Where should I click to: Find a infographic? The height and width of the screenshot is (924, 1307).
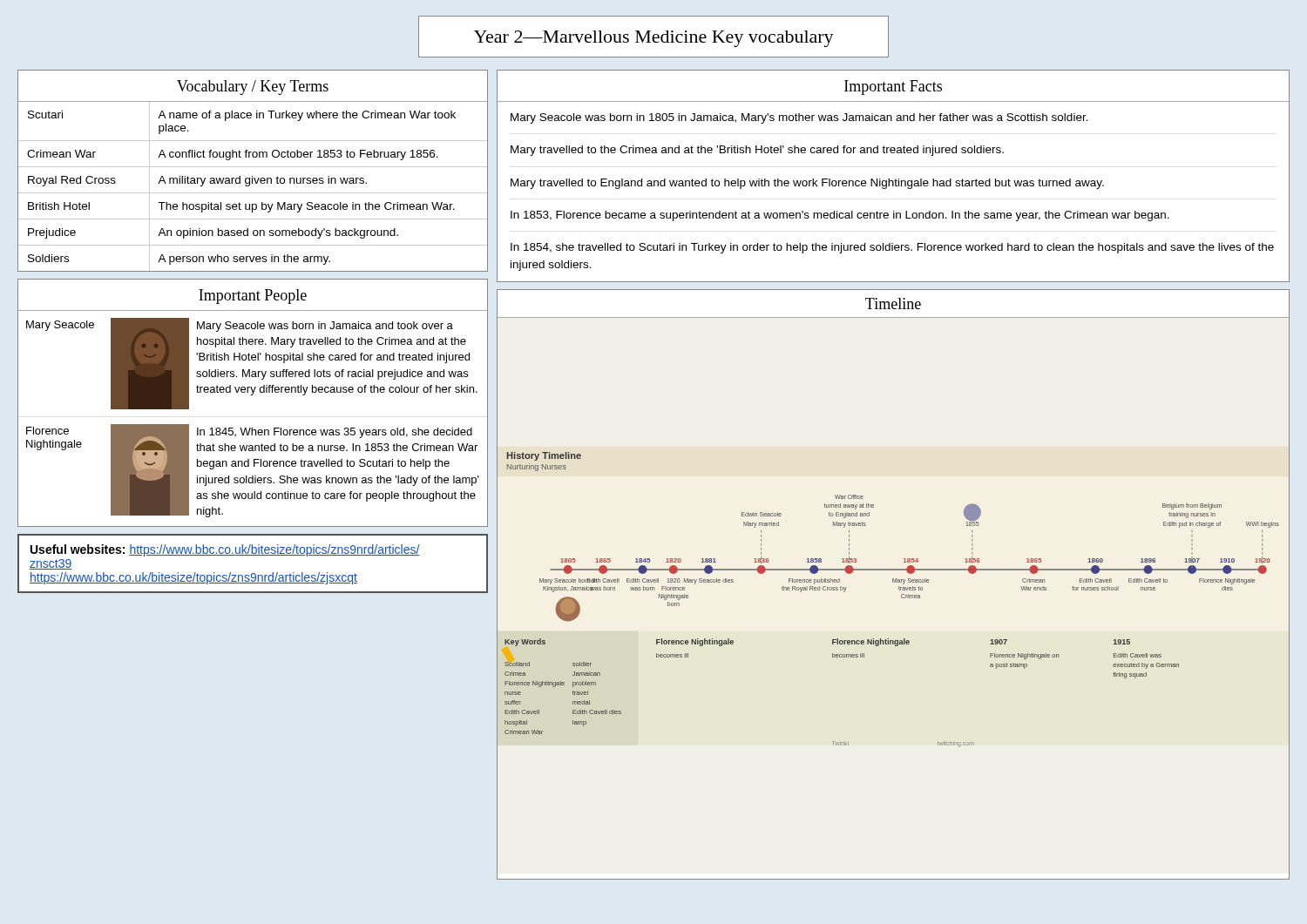(x=893, y=595)
